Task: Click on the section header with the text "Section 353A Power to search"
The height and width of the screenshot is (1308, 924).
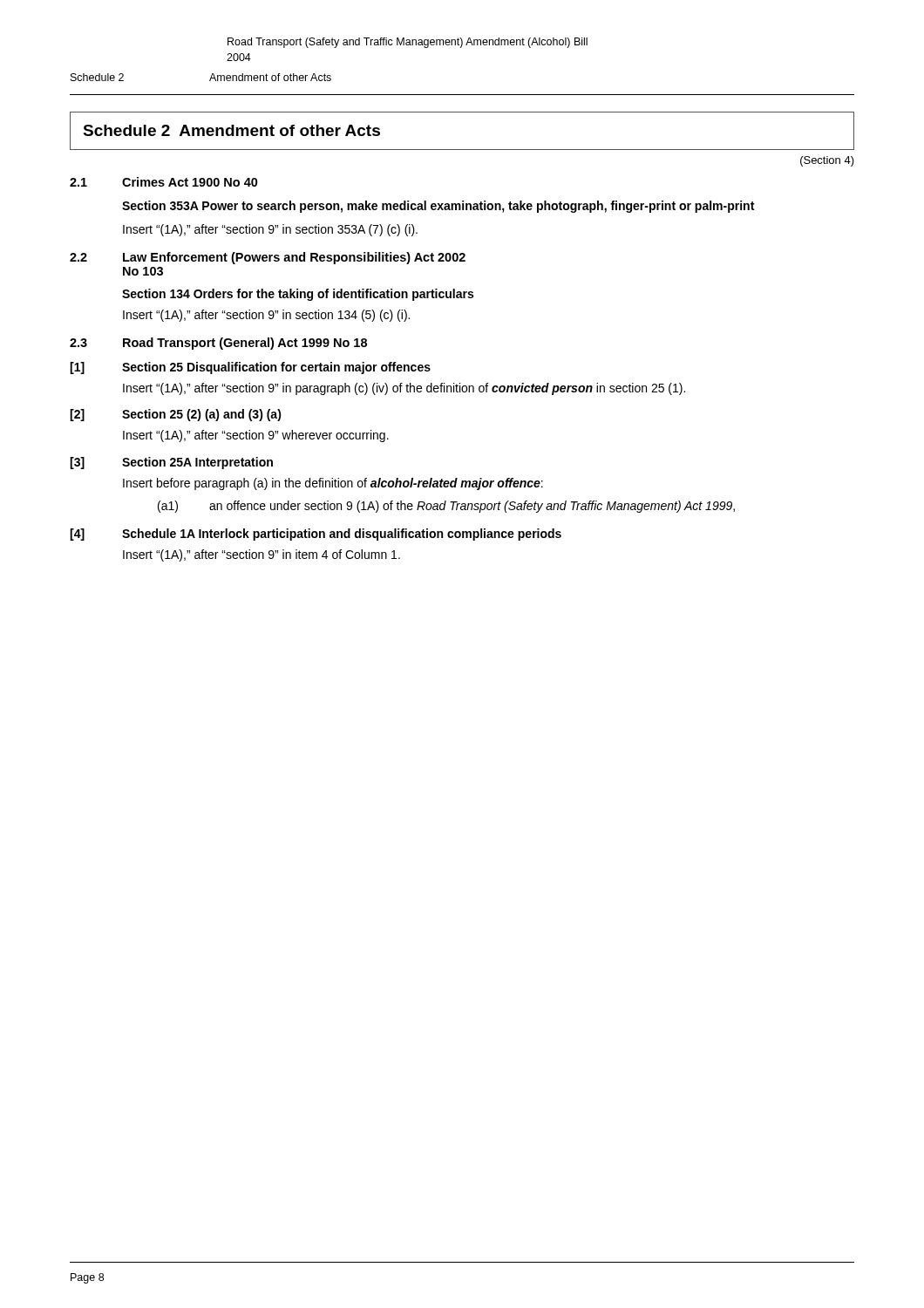Action: [438, 206]
